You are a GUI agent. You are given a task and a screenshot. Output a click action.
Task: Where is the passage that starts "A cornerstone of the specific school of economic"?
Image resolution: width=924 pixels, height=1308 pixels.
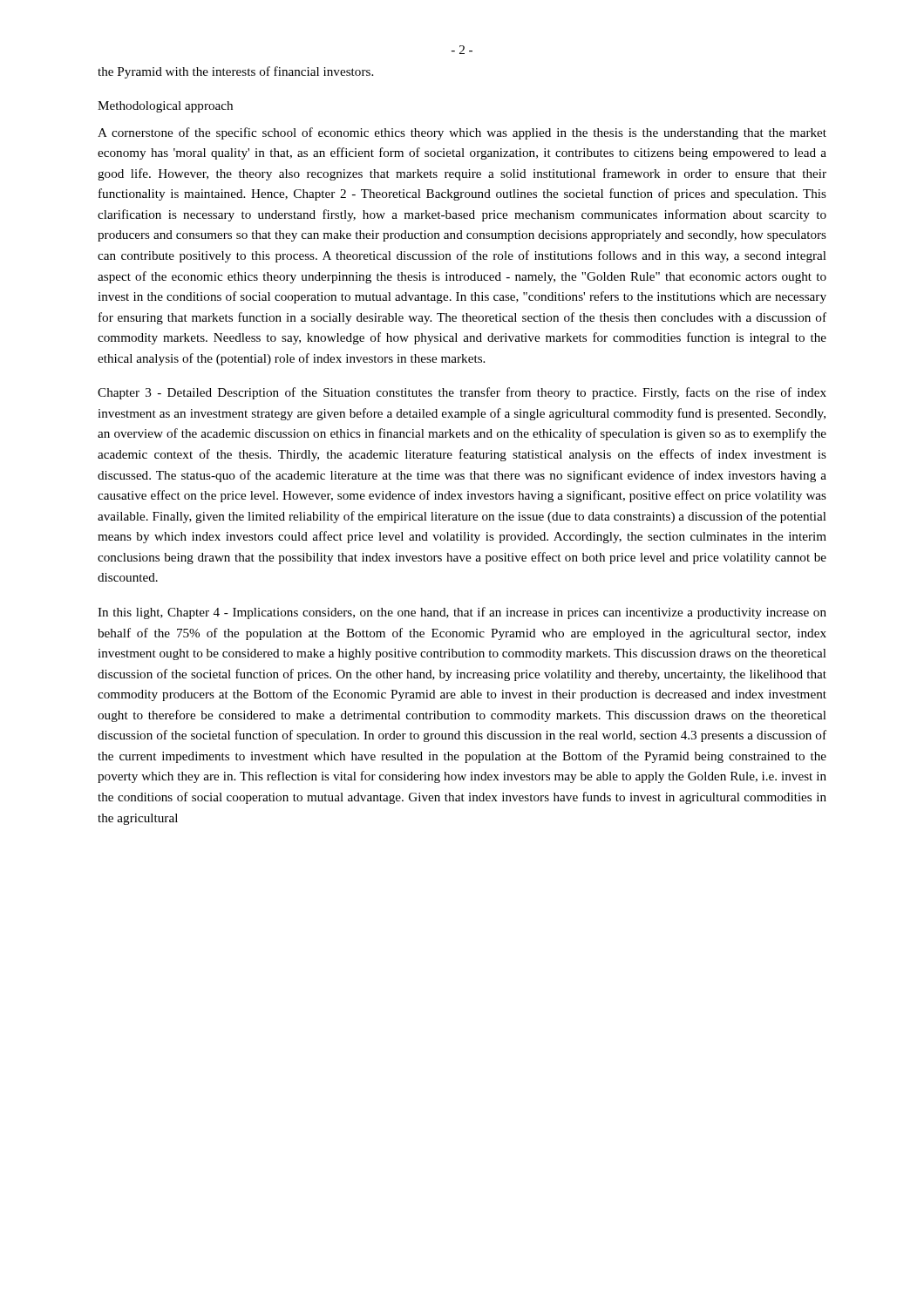click(x=462, y=245)
